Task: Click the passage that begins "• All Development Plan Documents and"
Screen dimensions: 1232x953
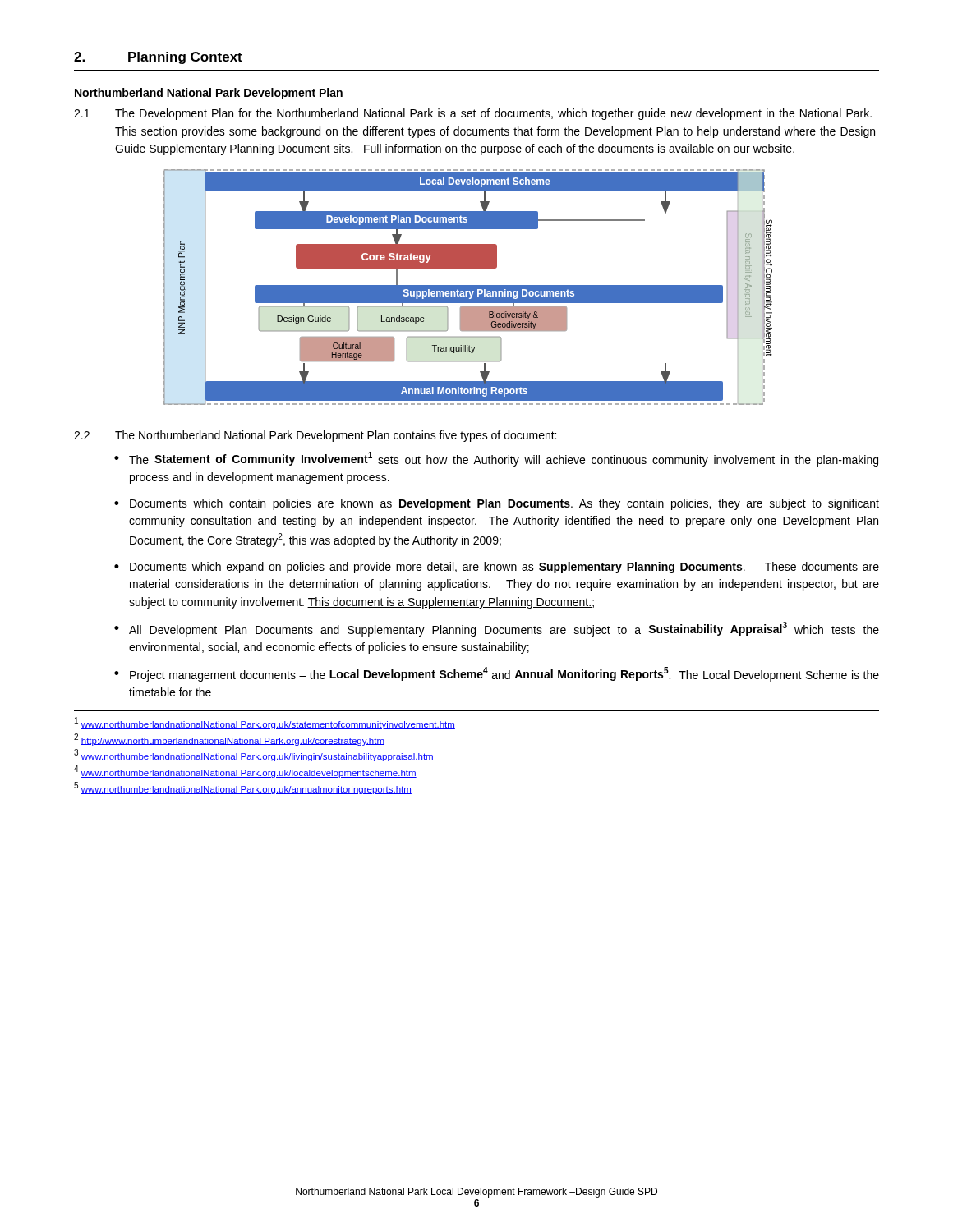Action: tap(476, 638)
